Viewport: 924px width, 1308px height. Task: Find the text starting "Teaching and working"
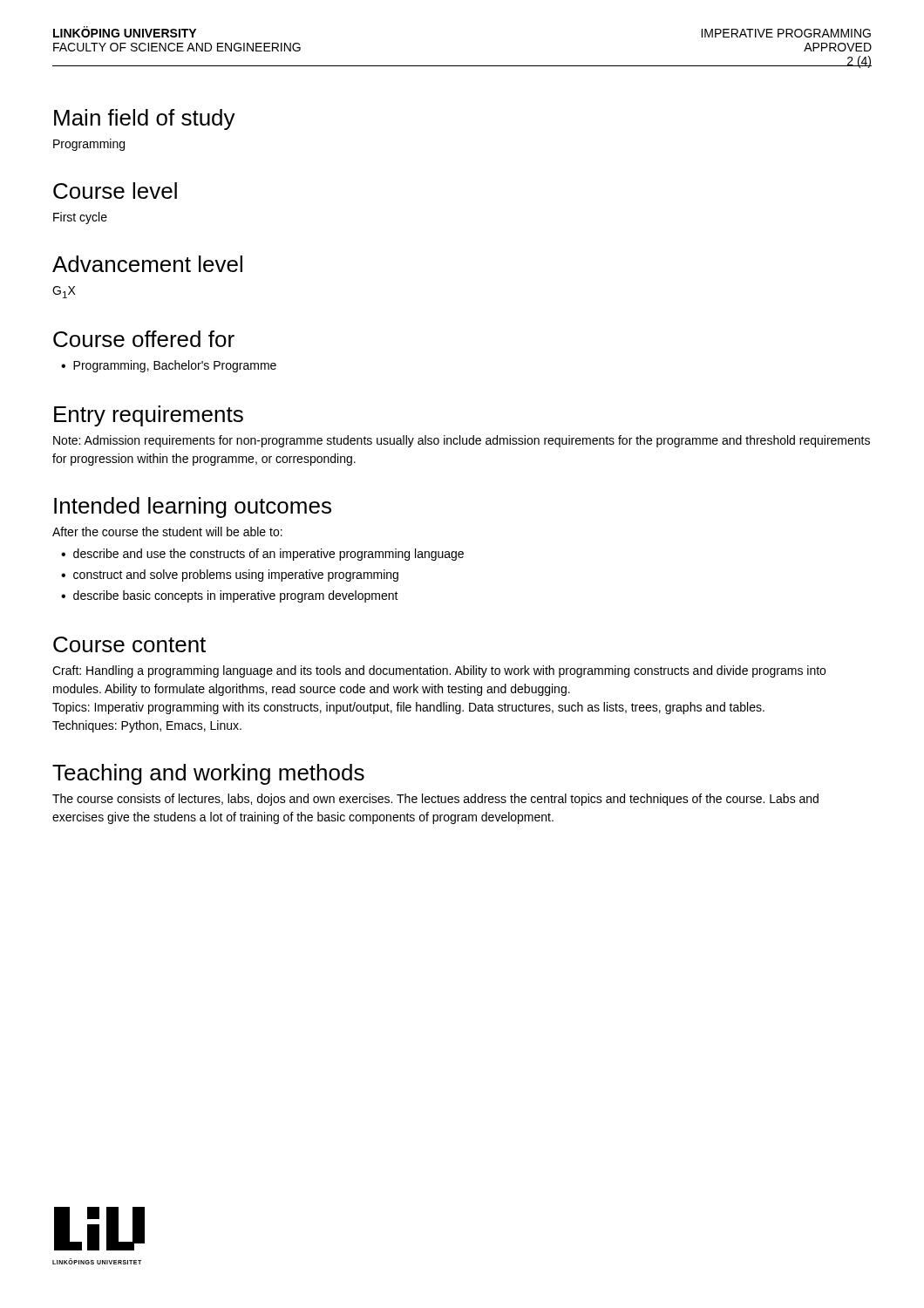coord(209,773)
